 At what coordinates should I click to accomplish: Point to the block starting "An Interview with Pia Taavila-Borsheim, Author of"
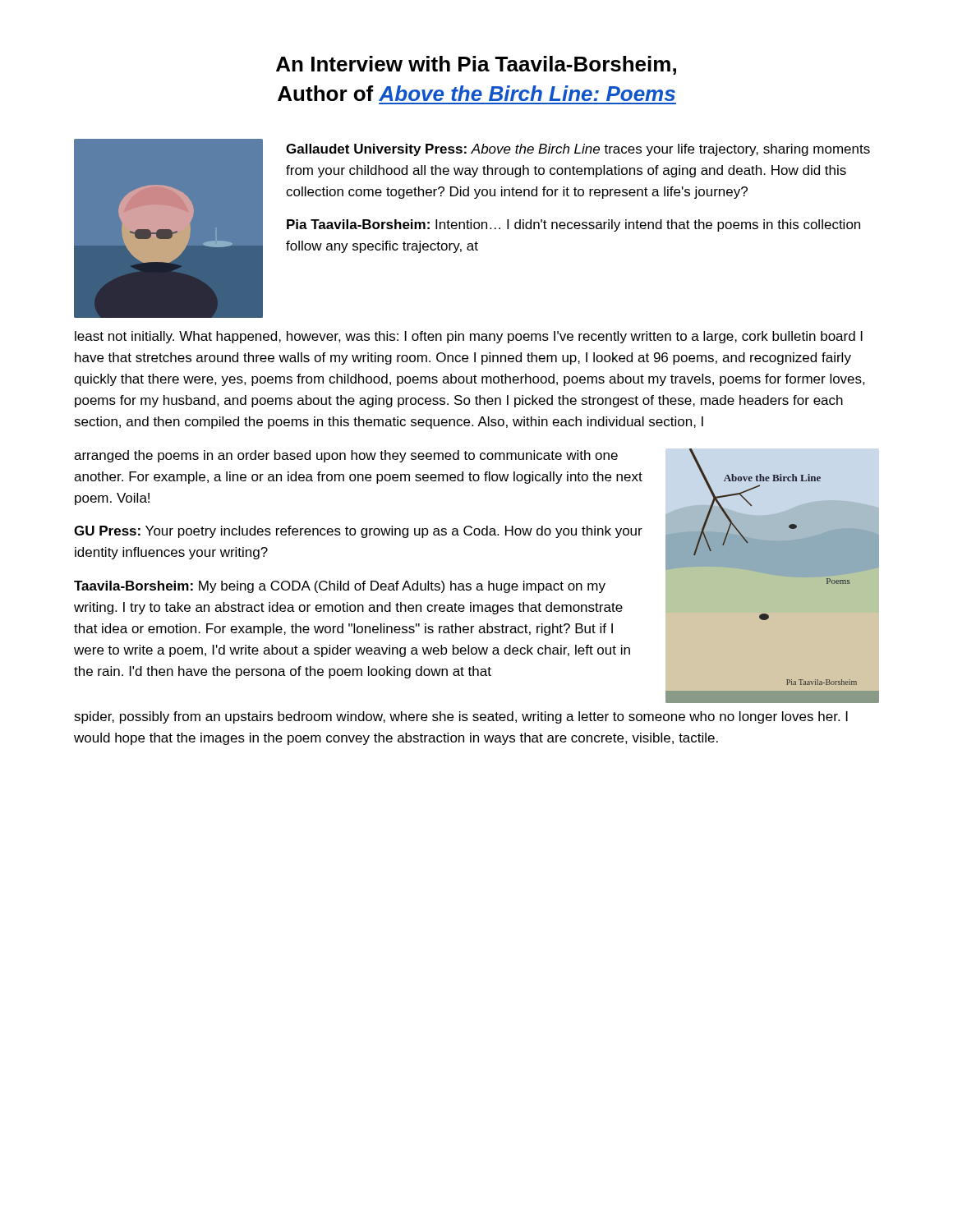(476, 79)
